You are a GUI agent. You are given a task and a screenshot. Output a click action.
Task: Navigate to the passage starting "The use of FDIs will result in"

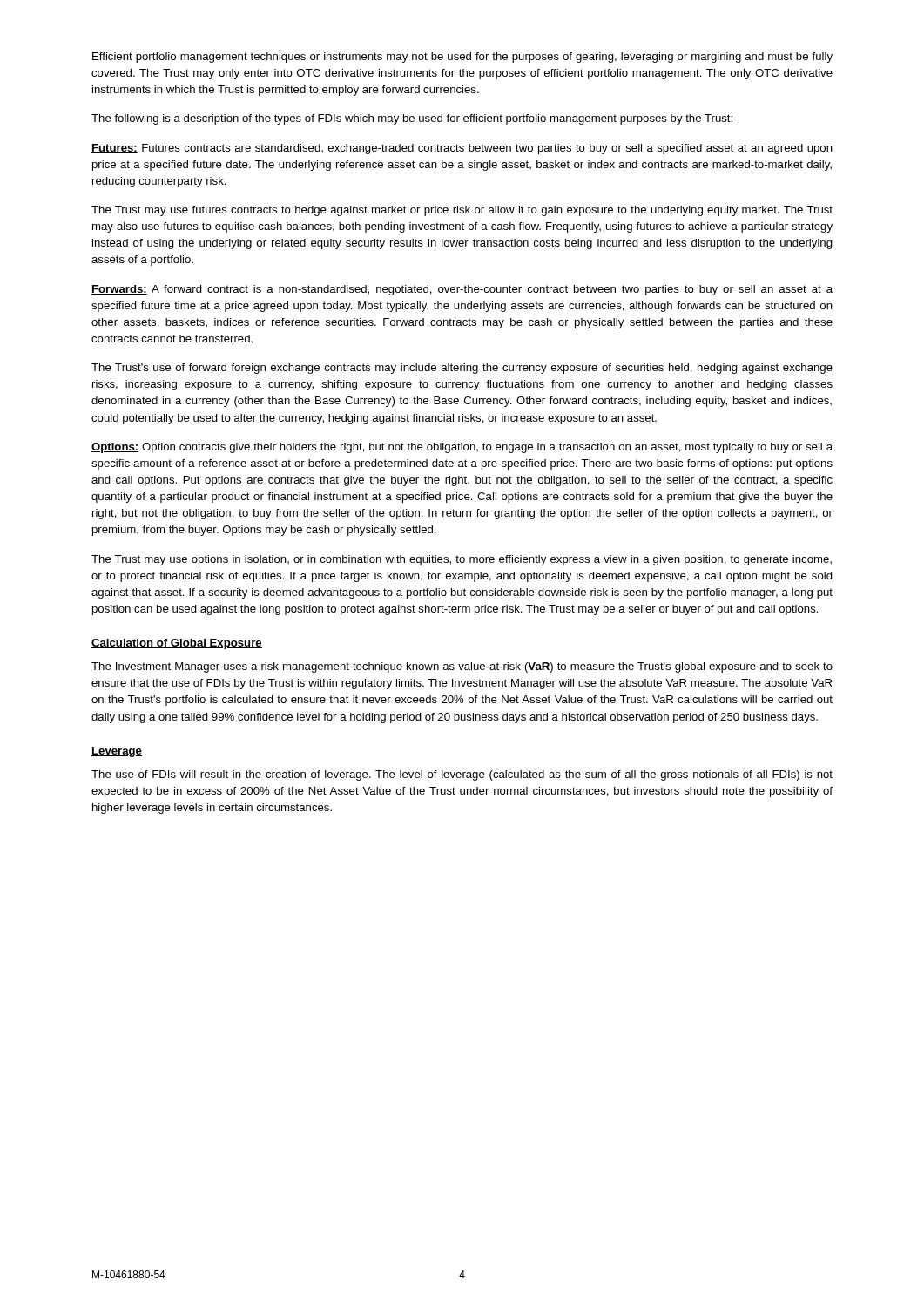[462, 791]
